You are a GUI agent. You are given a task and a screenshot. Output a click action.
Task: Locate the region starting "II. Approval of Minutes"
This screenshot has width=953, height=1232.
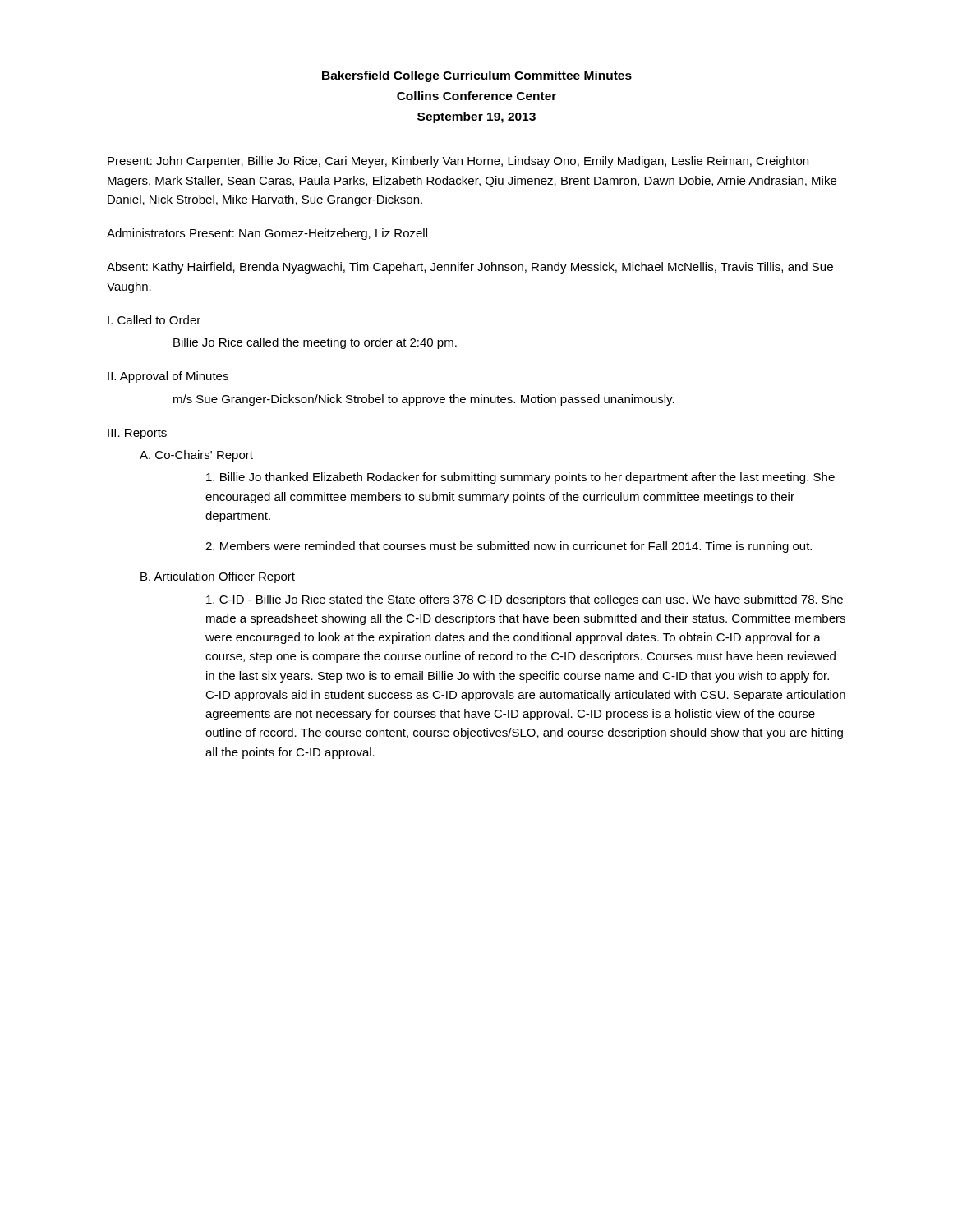coord(168,376)
